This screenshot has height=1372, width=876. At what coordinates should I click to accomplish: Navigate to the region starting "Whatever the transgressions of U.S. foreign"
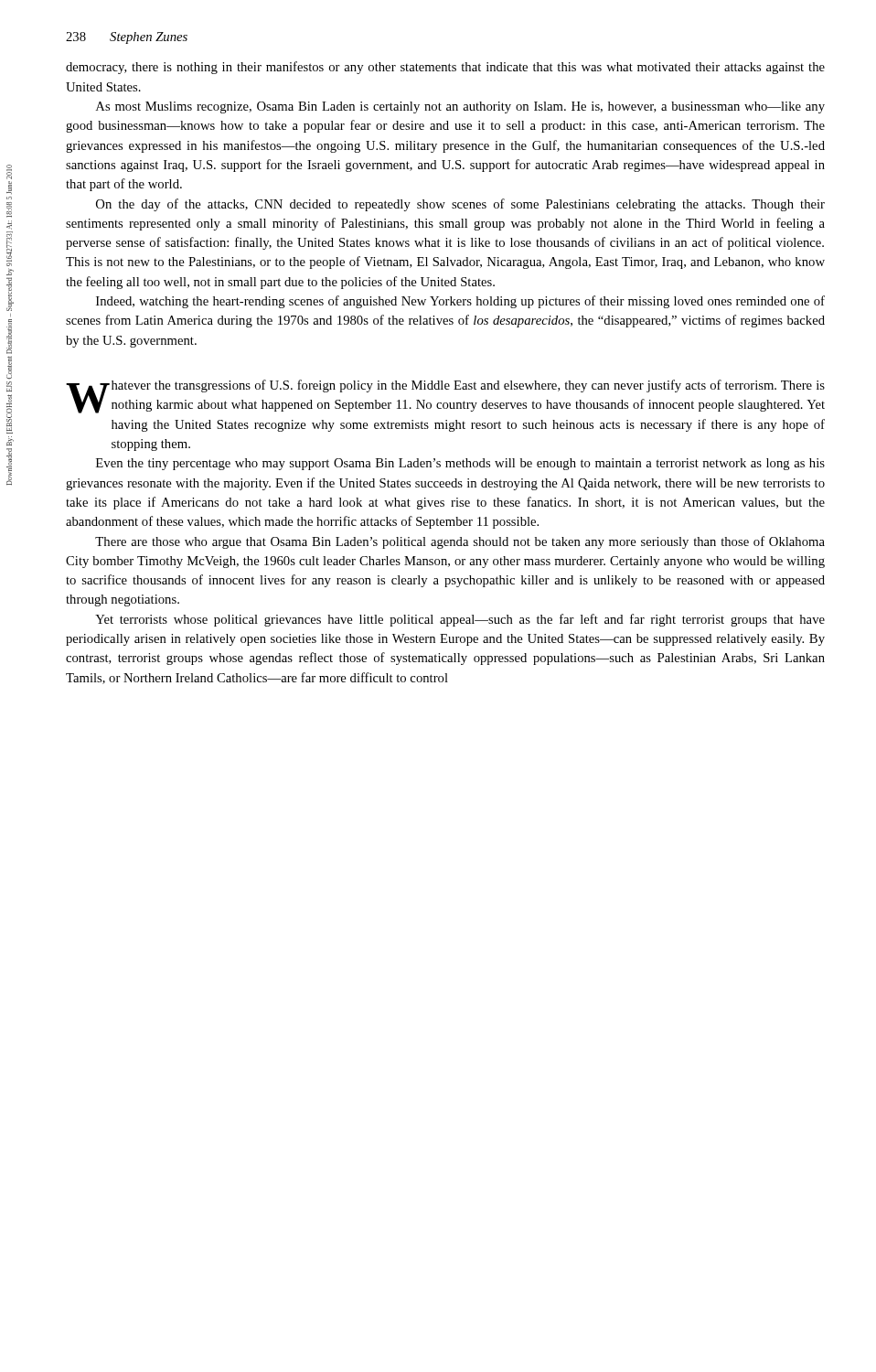(445, 415)
